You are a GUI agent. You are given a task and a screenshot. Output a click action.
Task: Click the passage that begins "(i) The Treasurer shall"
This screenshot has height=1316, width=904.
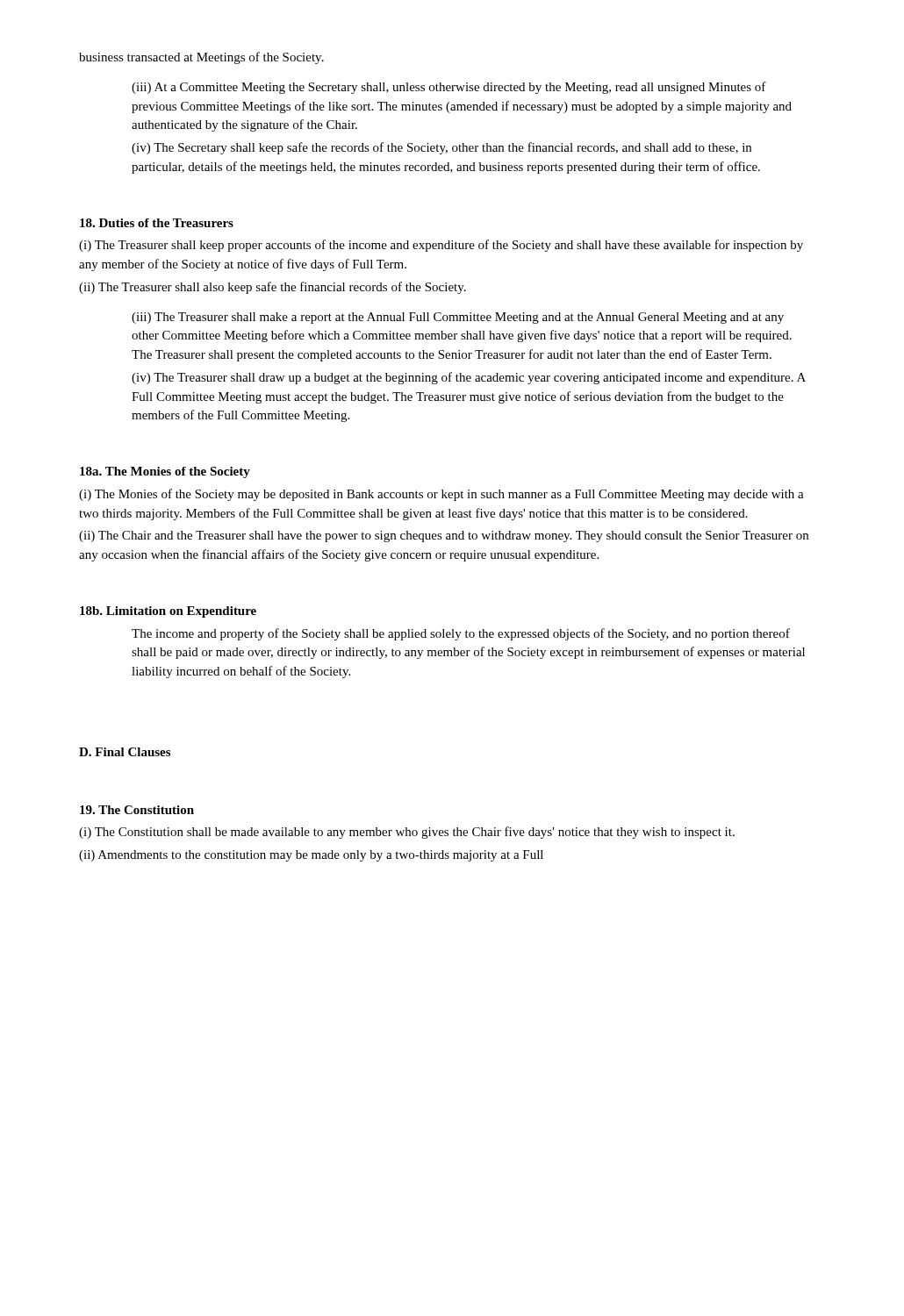(441, 255)
